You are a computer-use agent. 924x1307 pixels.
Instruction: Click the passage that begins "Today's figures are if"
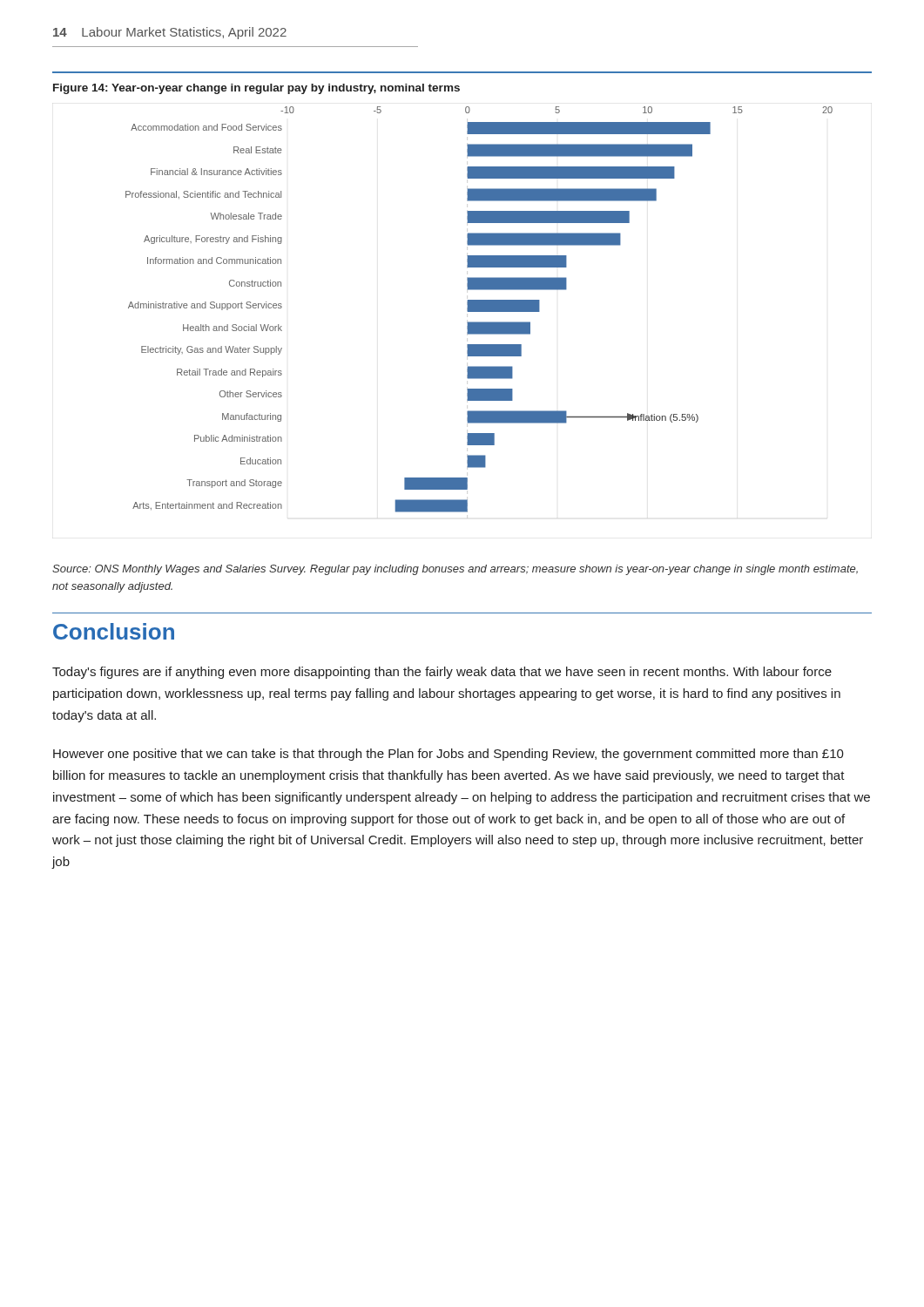pos(462,694)
